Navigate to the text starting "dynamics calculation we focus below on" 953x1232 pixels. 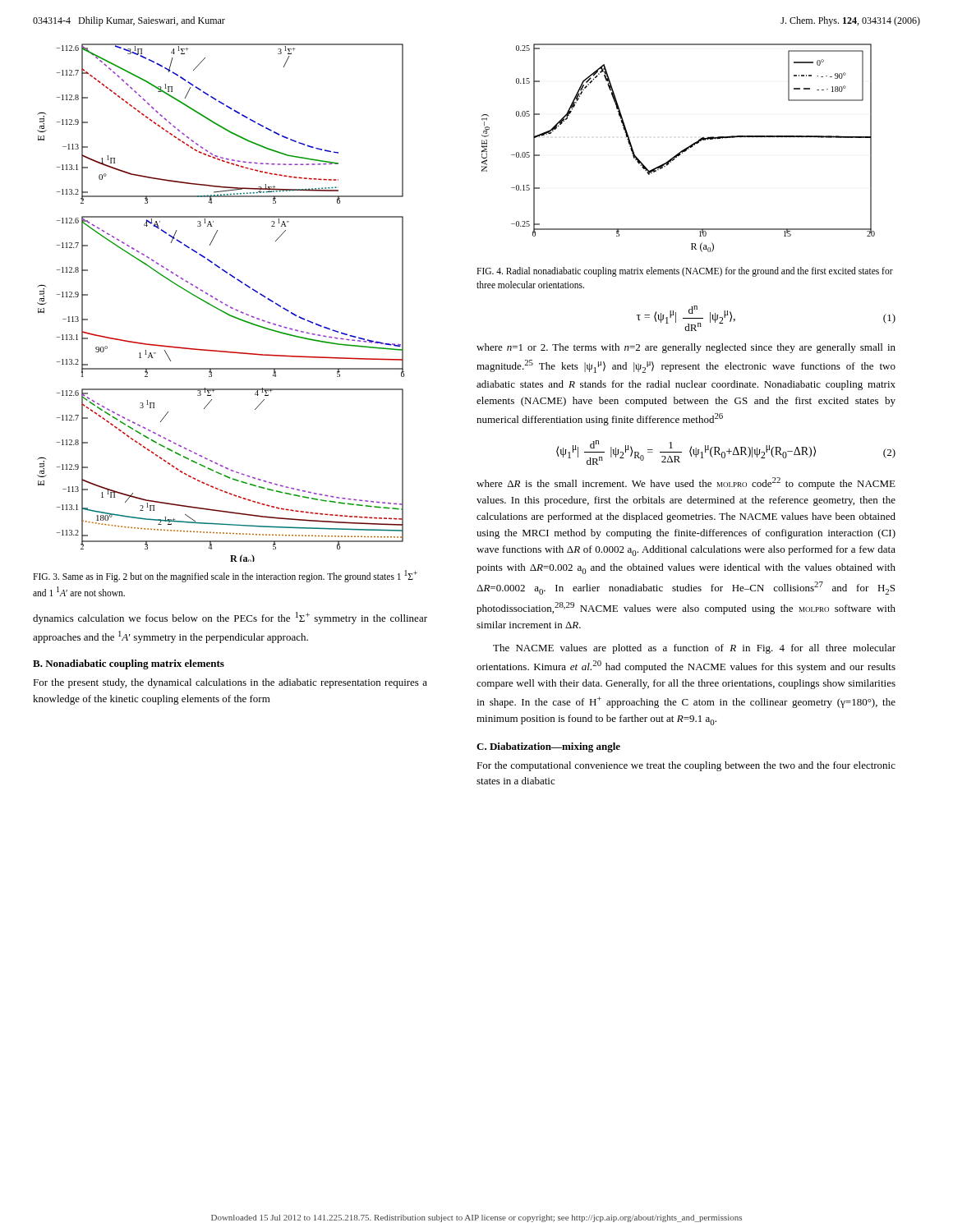(230, 626)
